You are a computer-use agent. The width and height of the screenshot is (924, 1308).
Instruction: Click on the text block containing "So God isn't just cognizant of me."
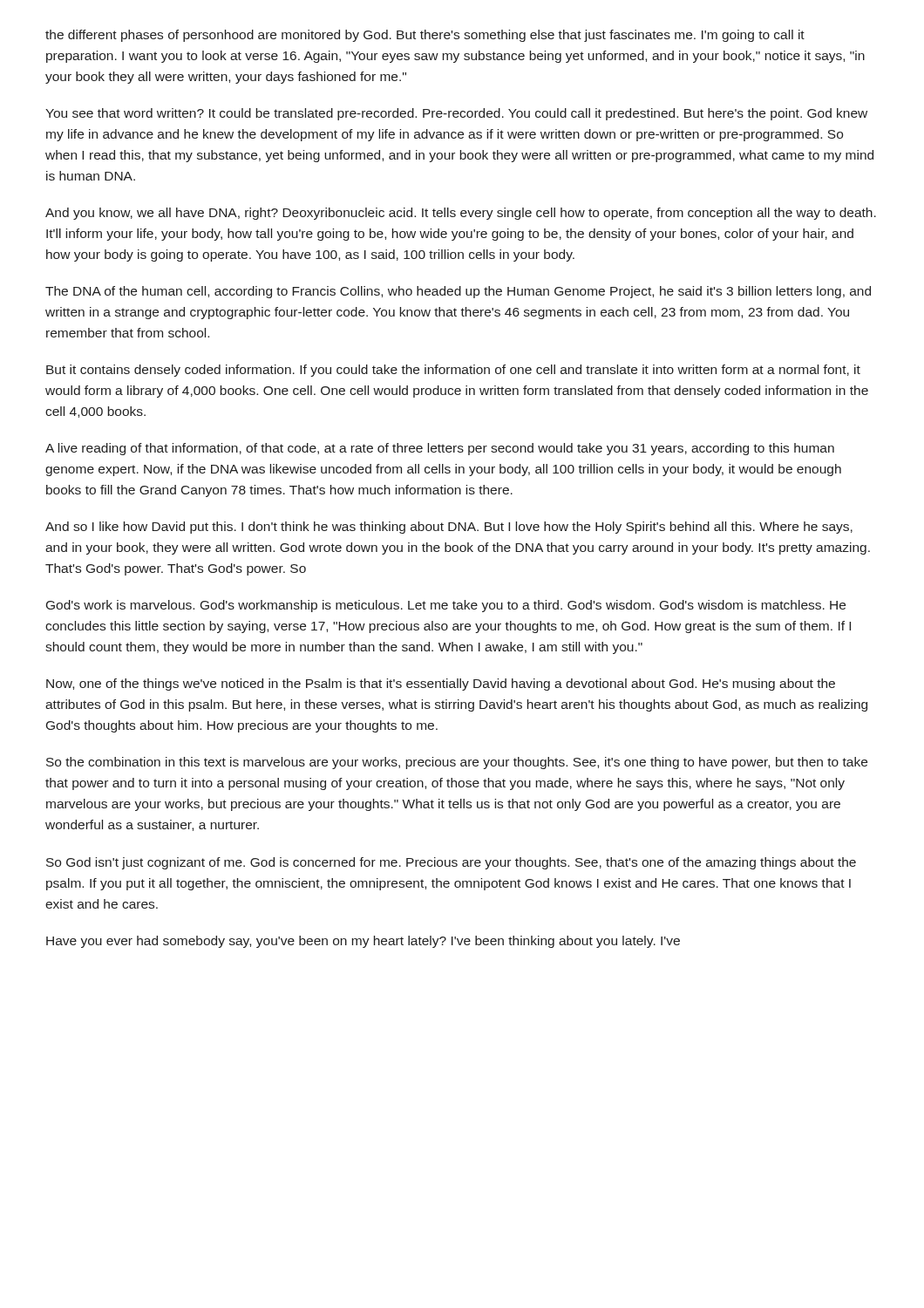[x=451, y=883]
